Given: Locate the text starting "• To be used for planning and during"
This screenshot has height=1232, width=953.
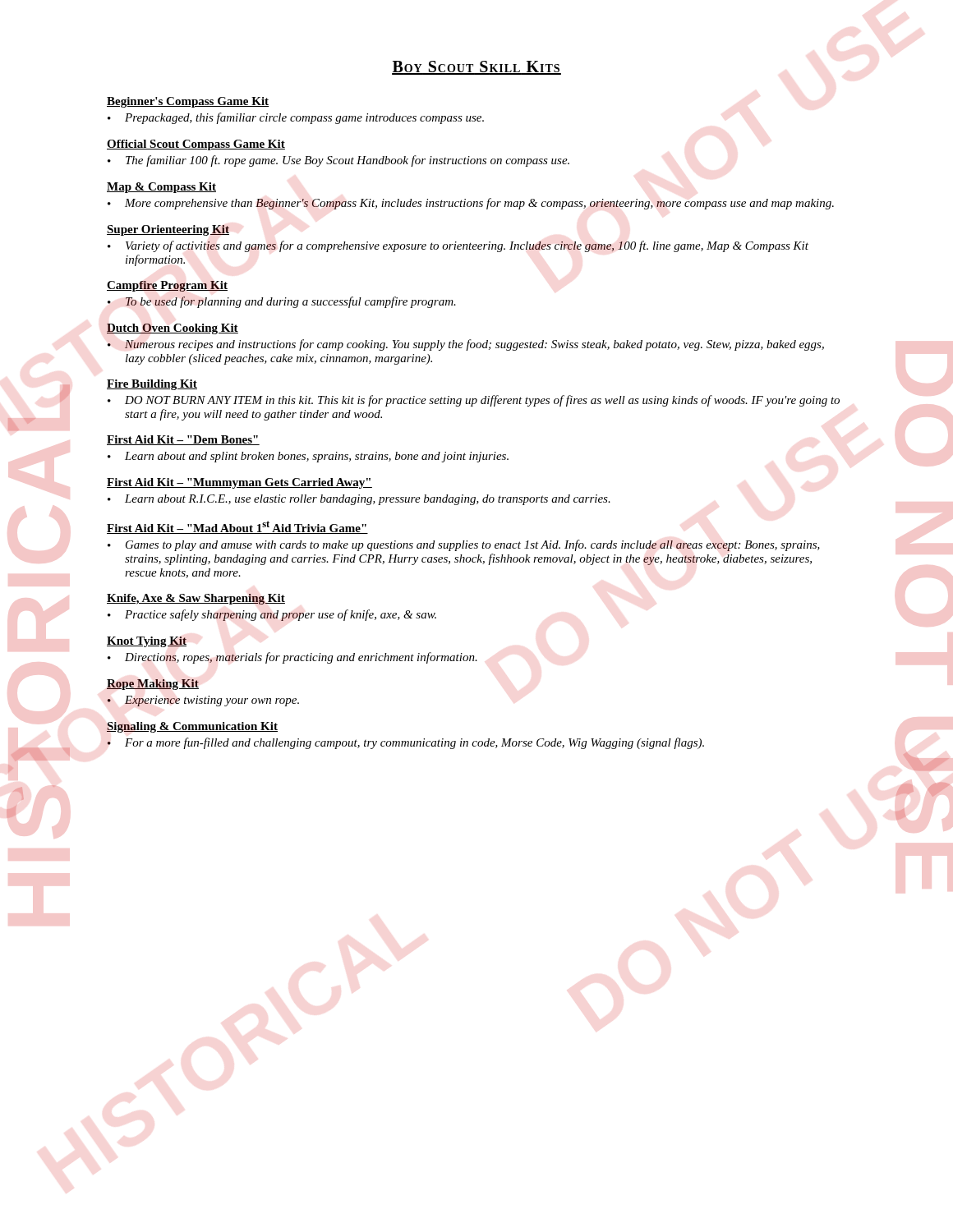Looking at the screenshot, I should click(282, 302).
